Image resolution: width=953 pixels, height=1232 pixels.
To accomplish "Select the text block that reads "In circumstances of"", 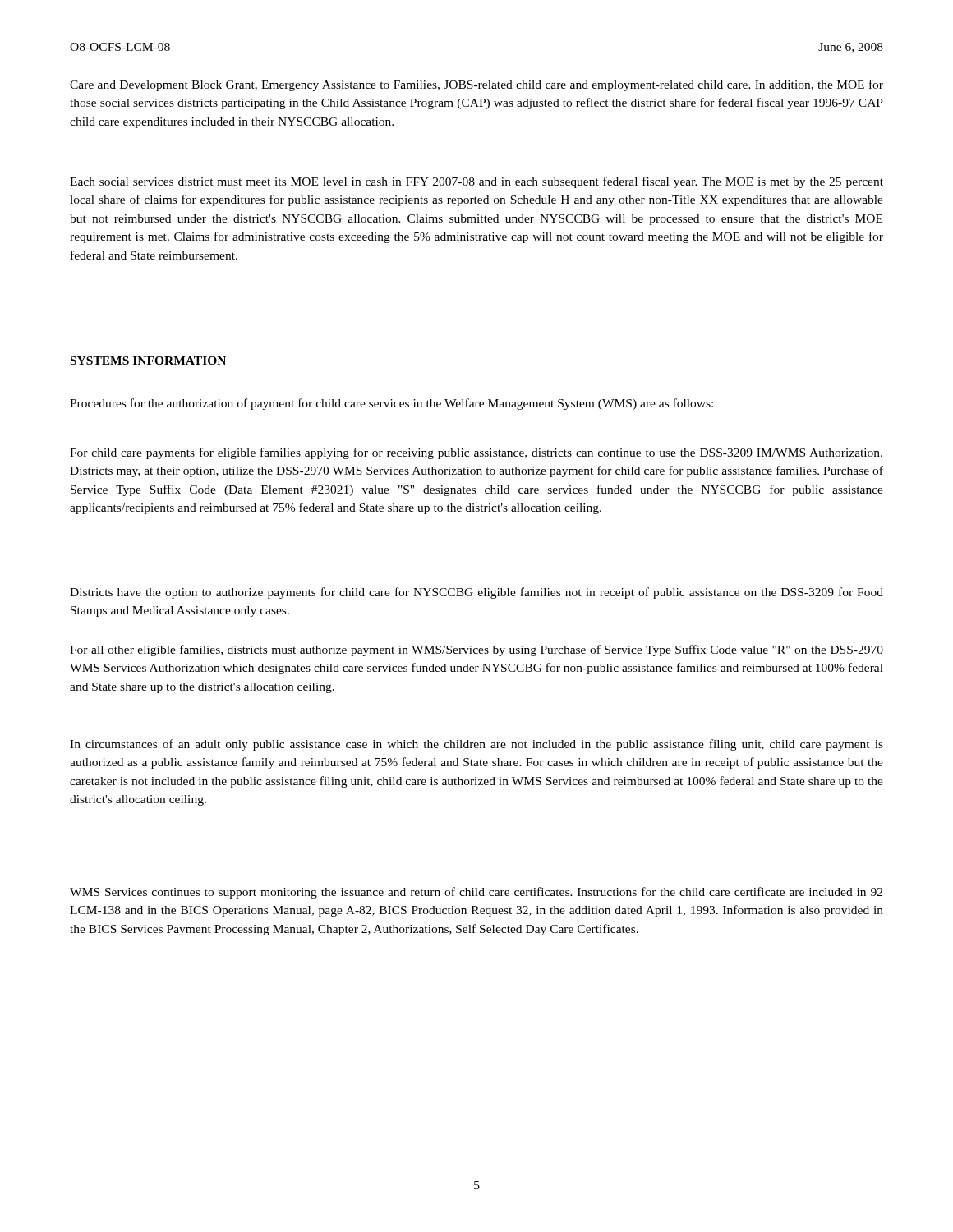I will (476, 771).
